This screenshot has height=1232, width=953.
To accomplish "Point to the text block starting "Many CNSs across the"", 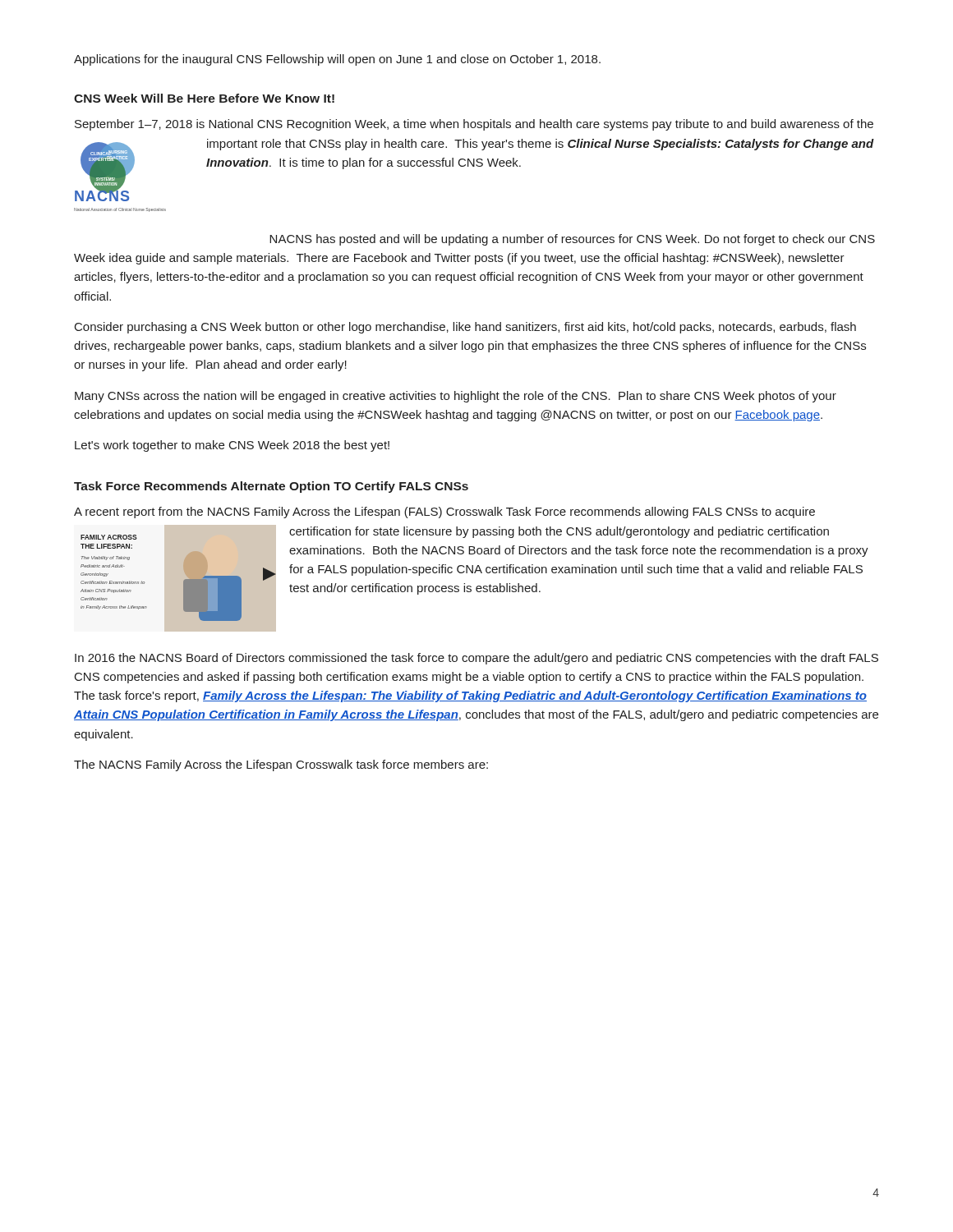I will (455, 405).
